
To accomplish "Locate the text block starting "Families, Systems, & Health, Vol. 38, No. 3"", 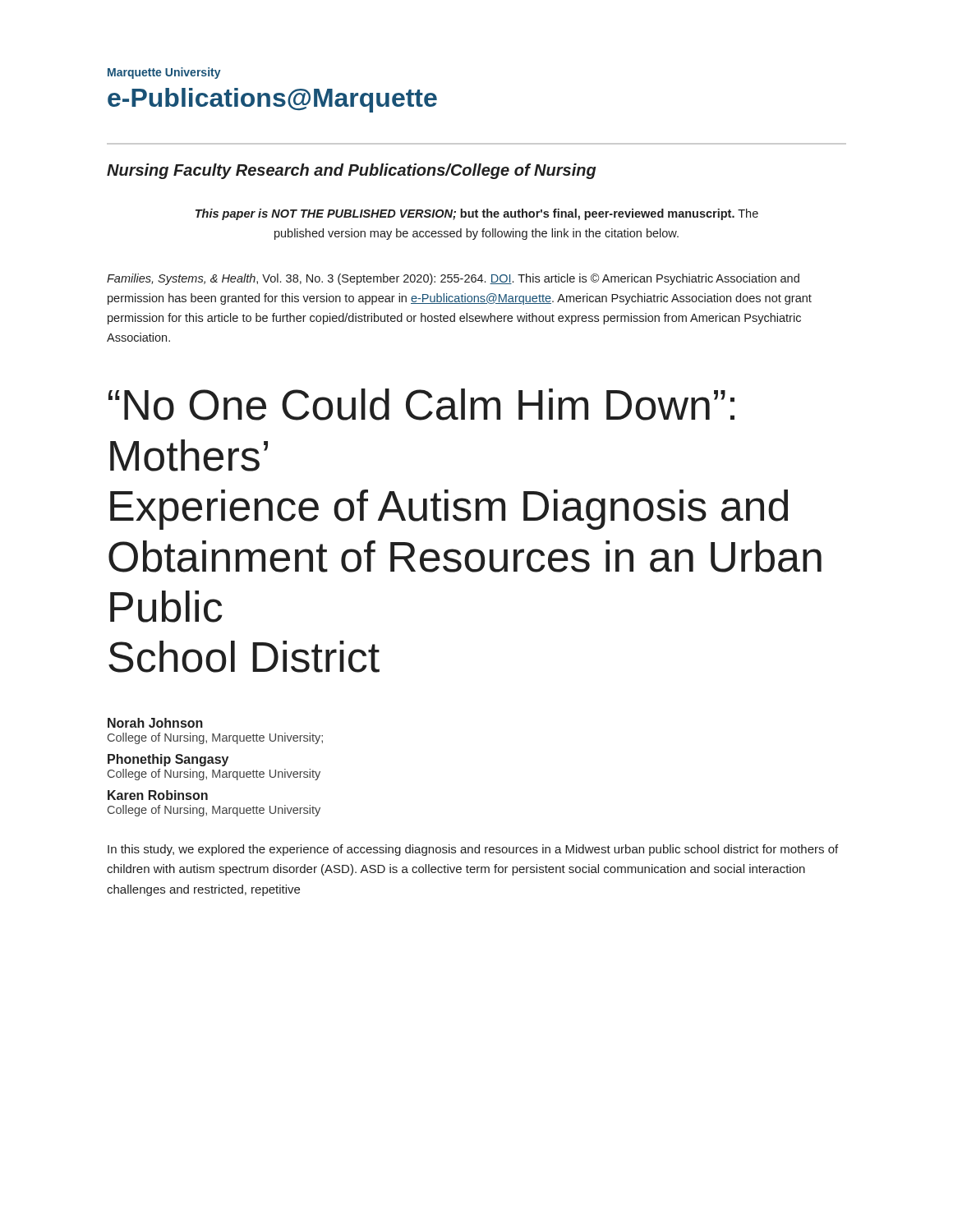I will [x=459, y=308].
